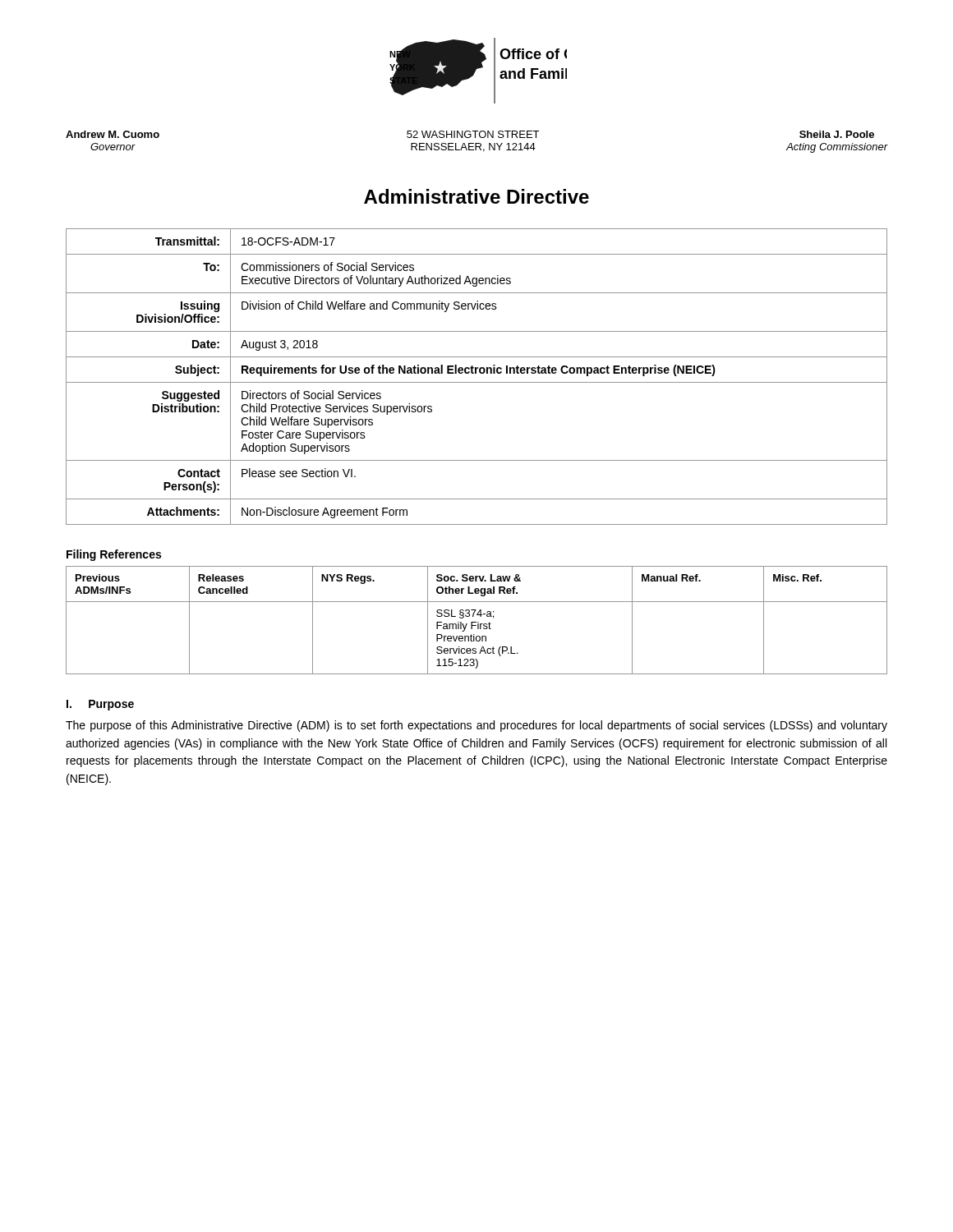Viewport: 953px width, 1232px height.
Task: Click on the text with the text "Andrew M. Cuomo Governor"
Action: (113, 140)
